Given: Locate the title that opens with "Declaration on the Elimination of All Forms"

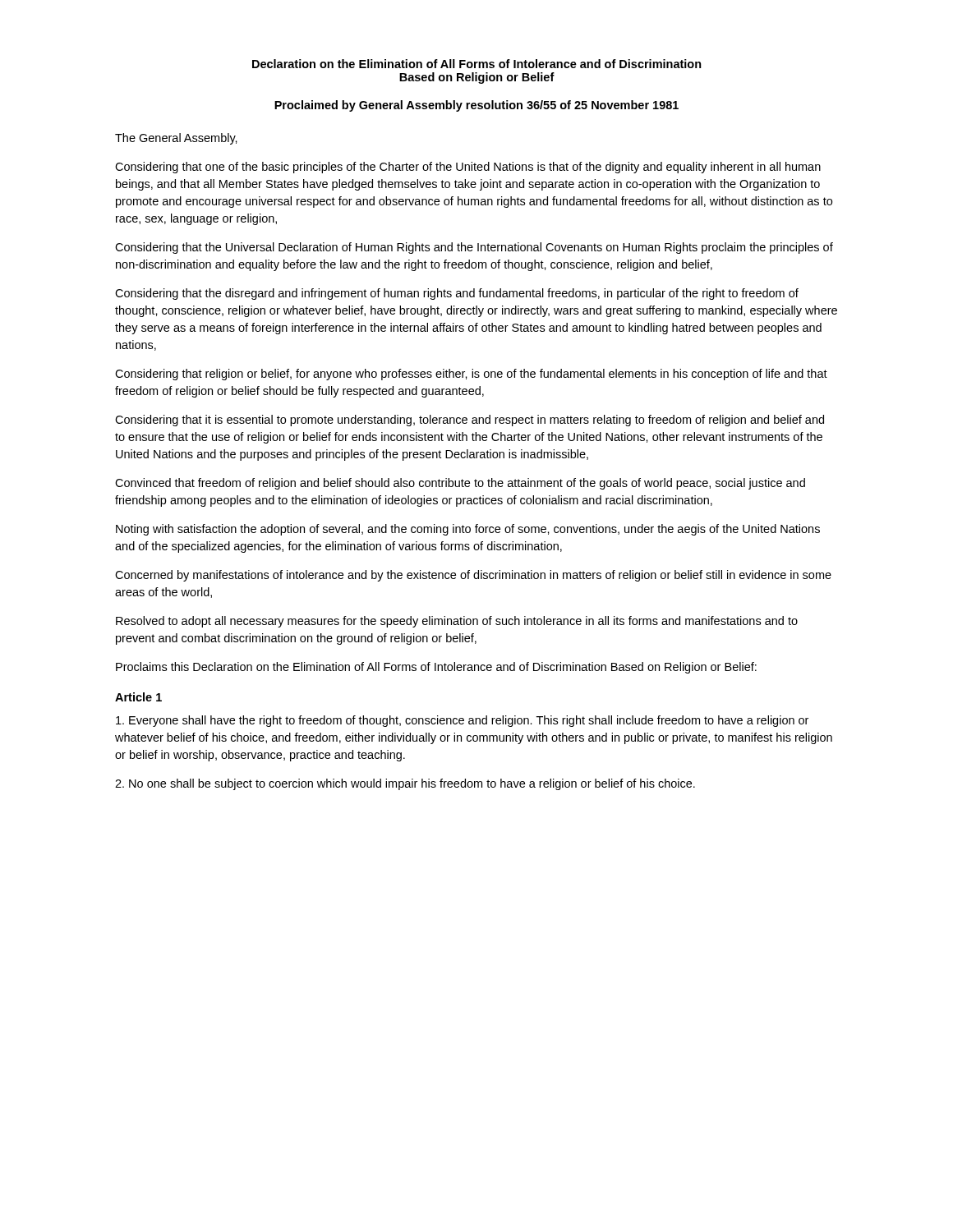Looking at the screenshot, I should click(476, 71).
